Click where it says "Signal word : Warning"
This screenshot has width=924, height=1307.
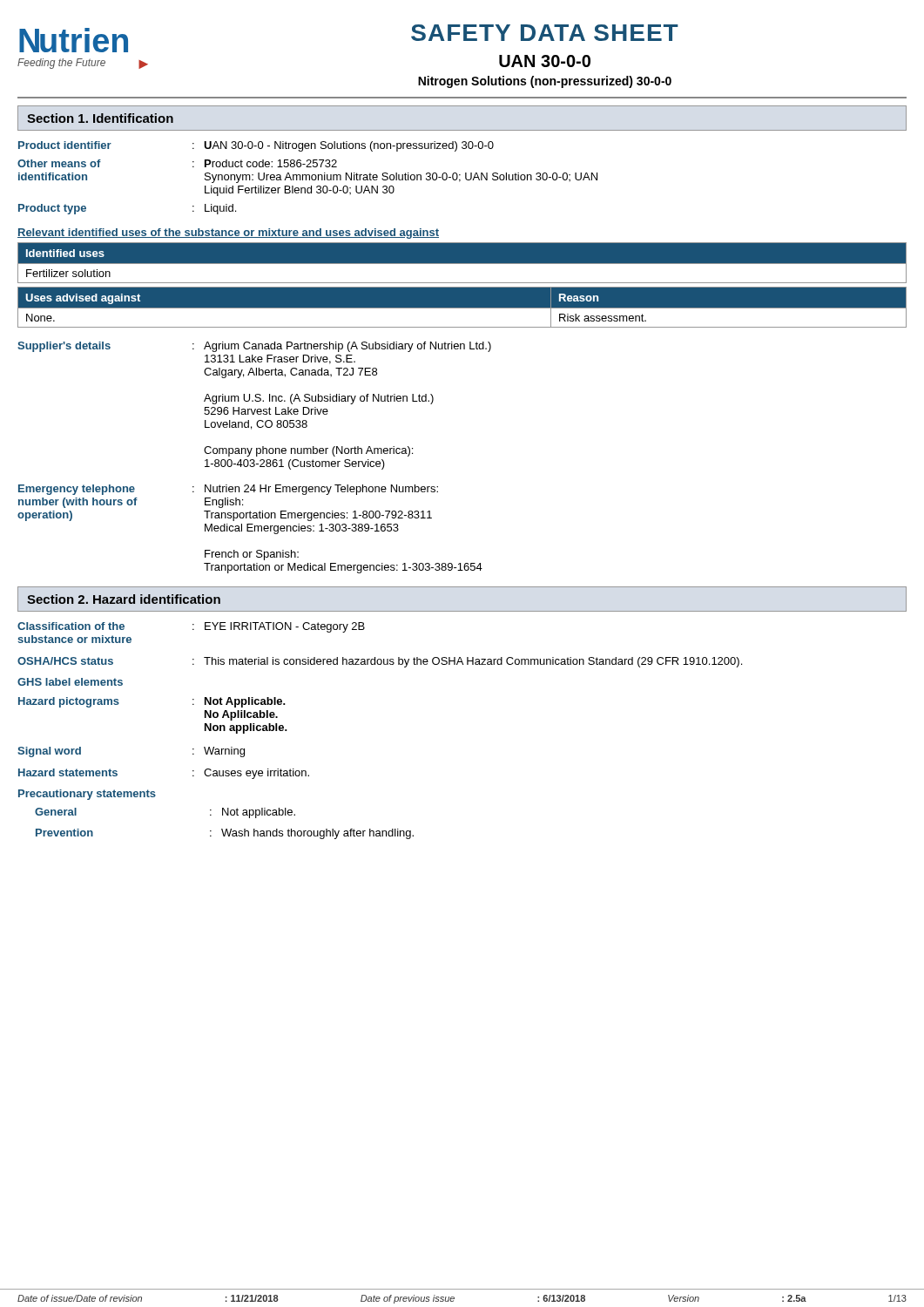click(x=43, y=752)
